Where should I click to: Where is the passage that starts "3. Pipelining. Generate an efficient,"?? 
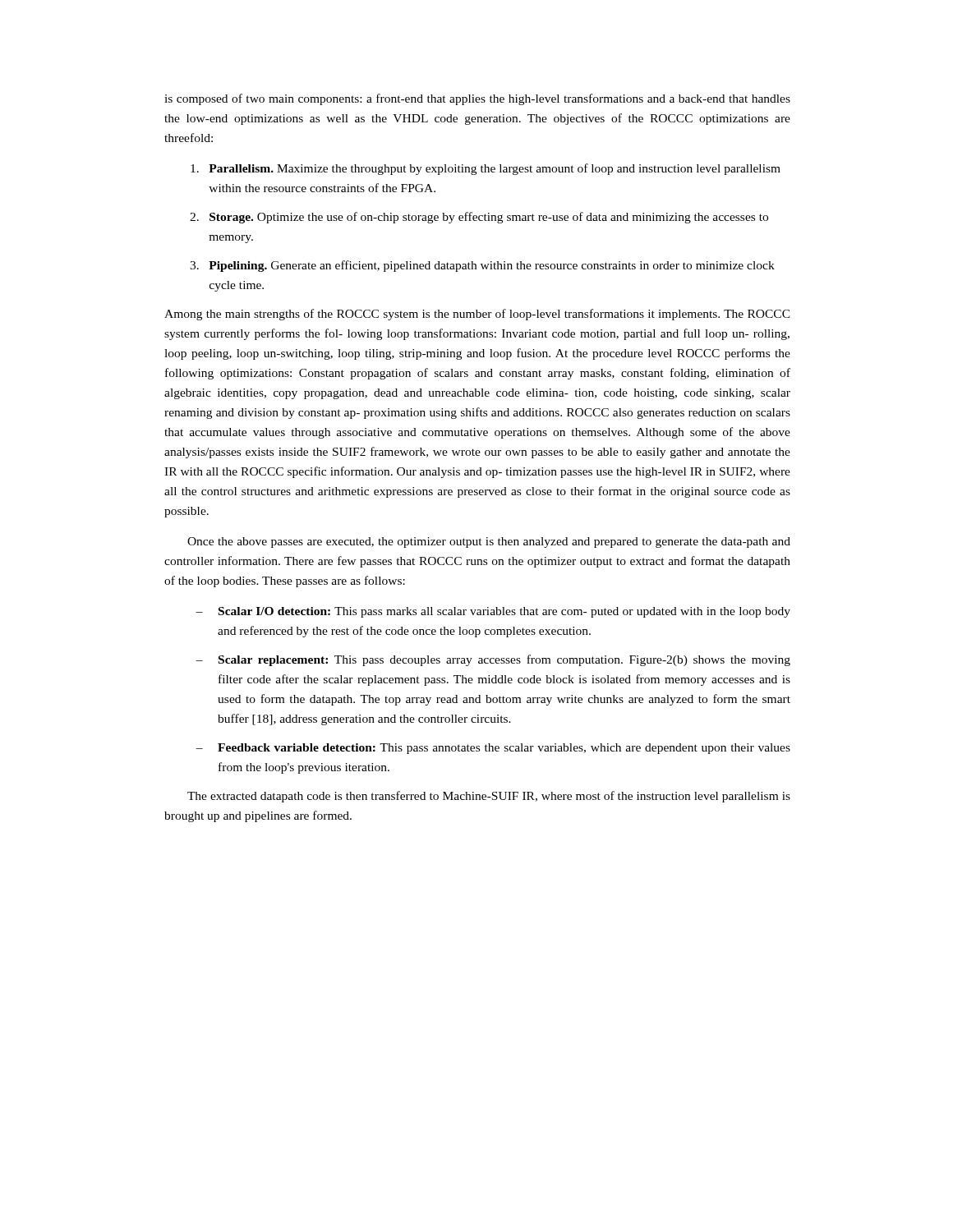477,275
